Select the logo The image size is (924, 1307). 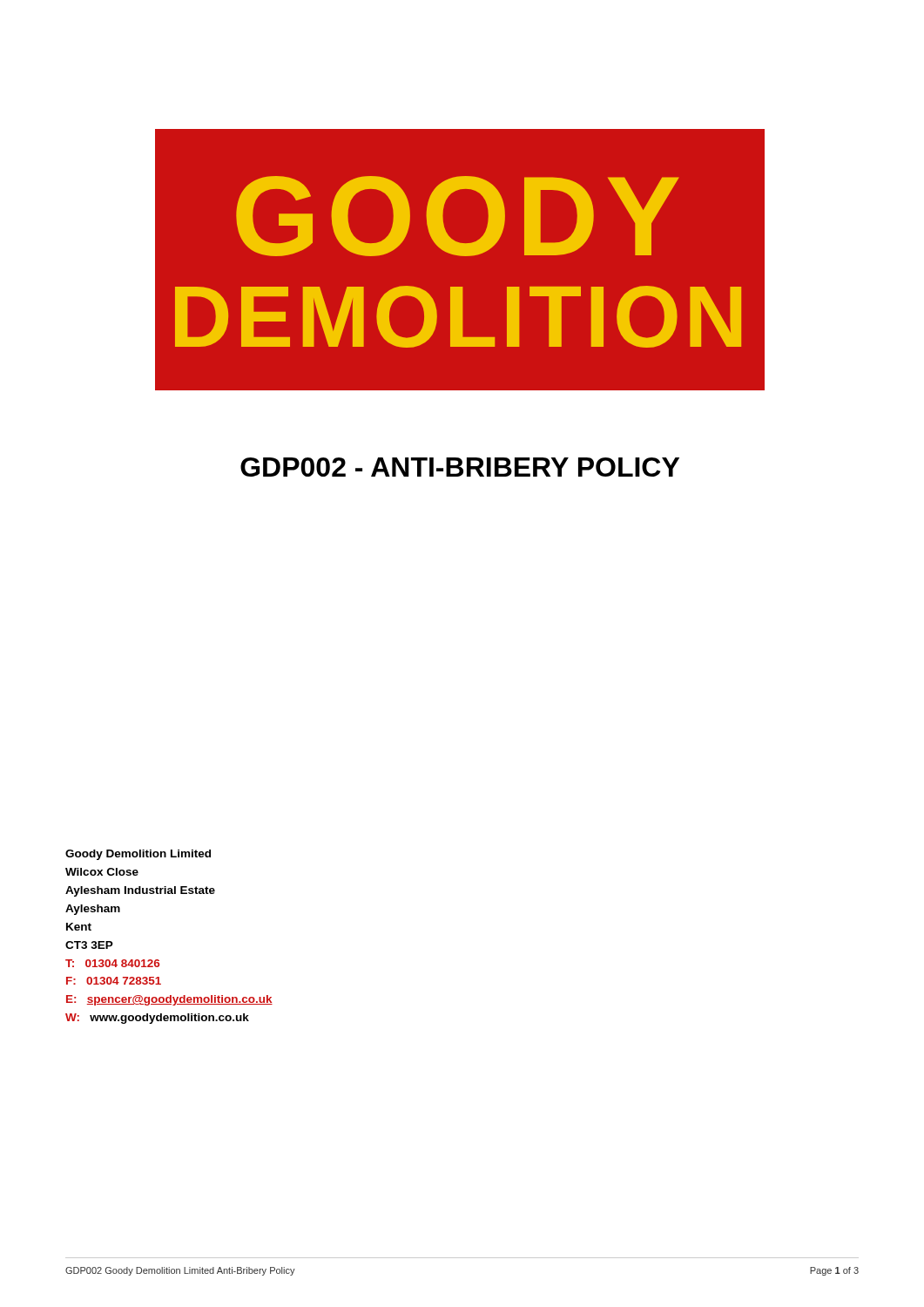pyautogui.click(x=460, y=260)
